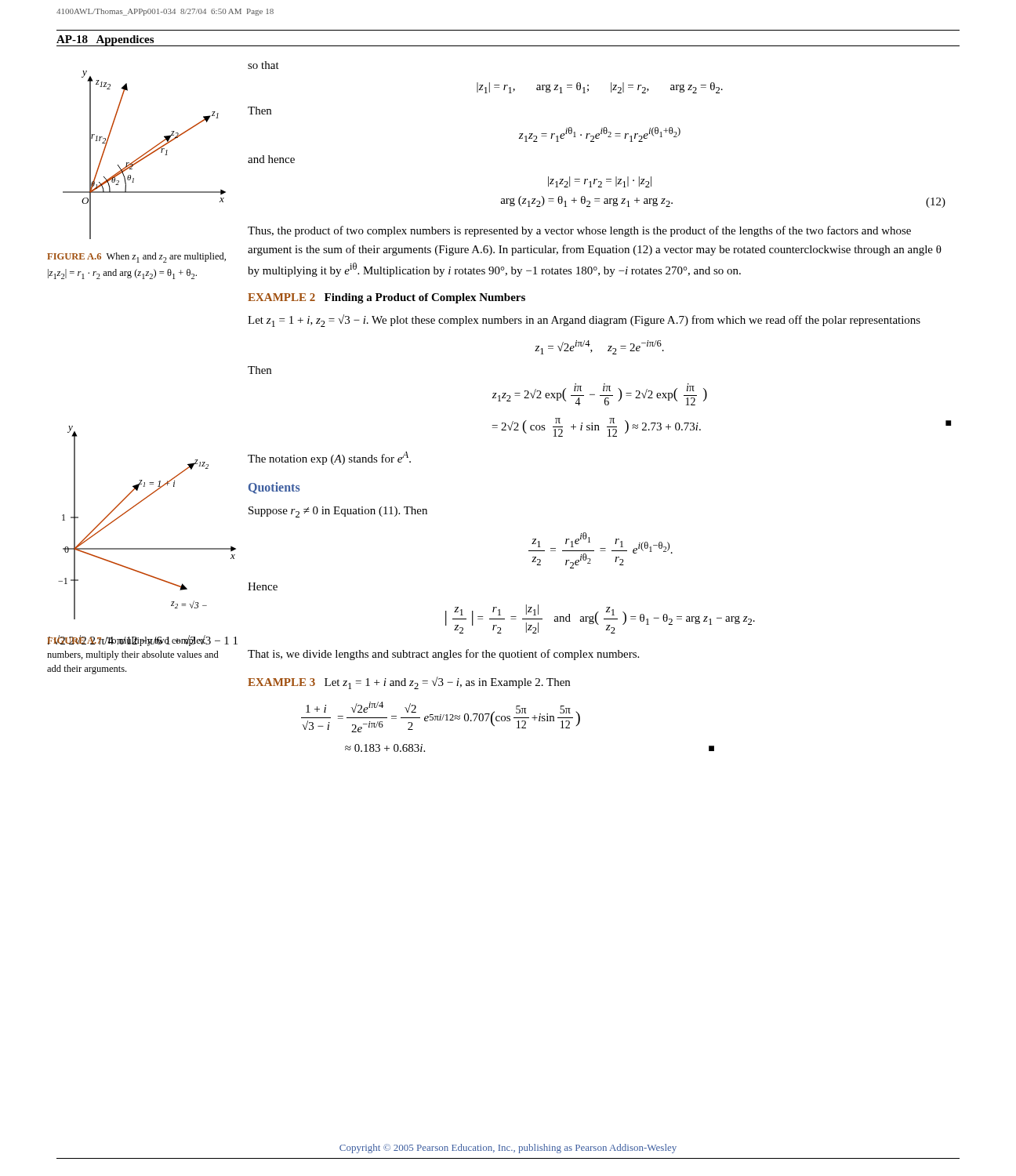Click on the text block starting "EXAMPLE 3"
Screen dimensions: 1176x1016
[282, 682]
